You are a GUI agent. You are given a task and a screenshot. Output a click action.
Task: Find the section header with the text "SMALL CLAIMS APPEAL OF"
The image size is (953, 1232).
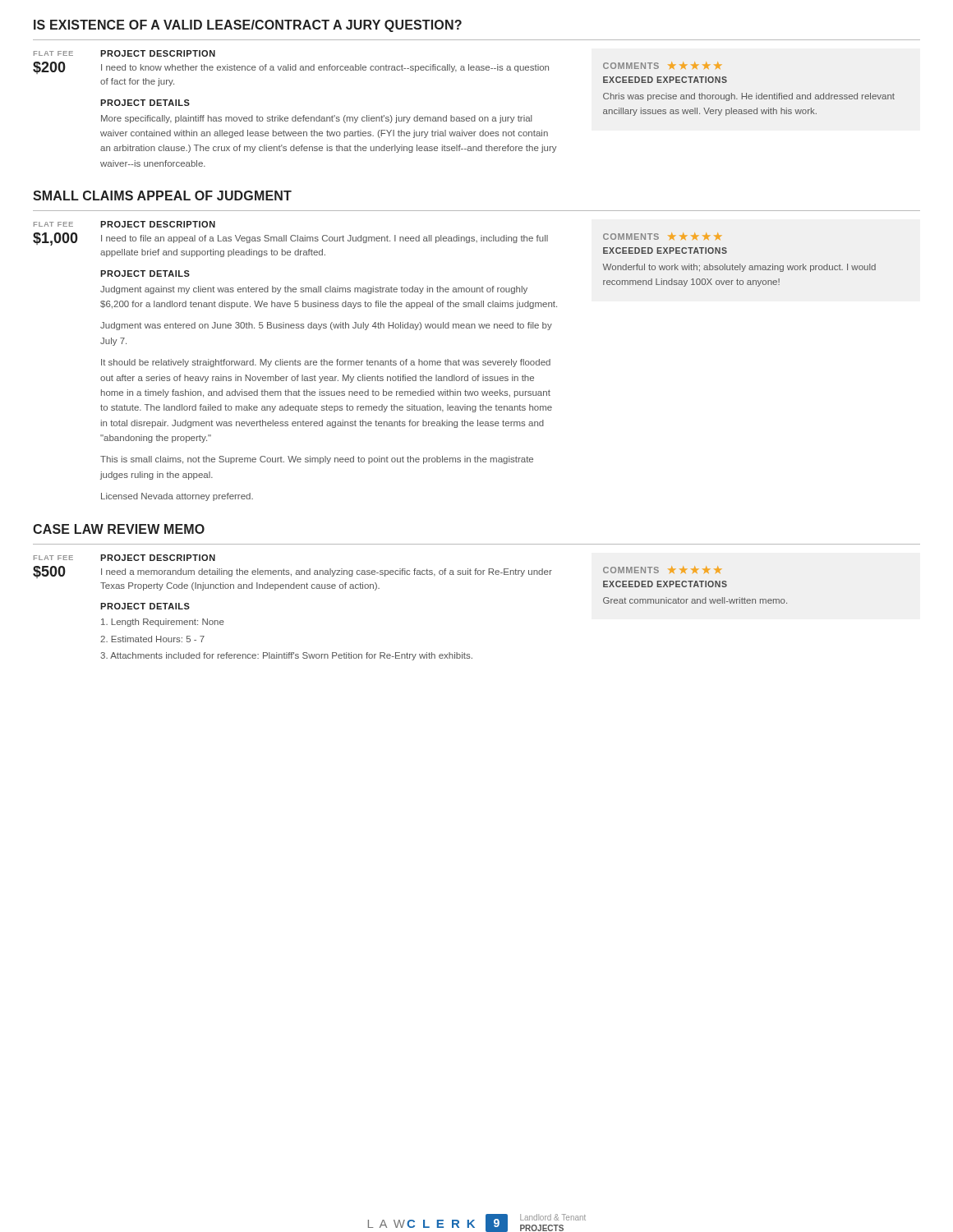pyautogui.click(x=162, y=196)
